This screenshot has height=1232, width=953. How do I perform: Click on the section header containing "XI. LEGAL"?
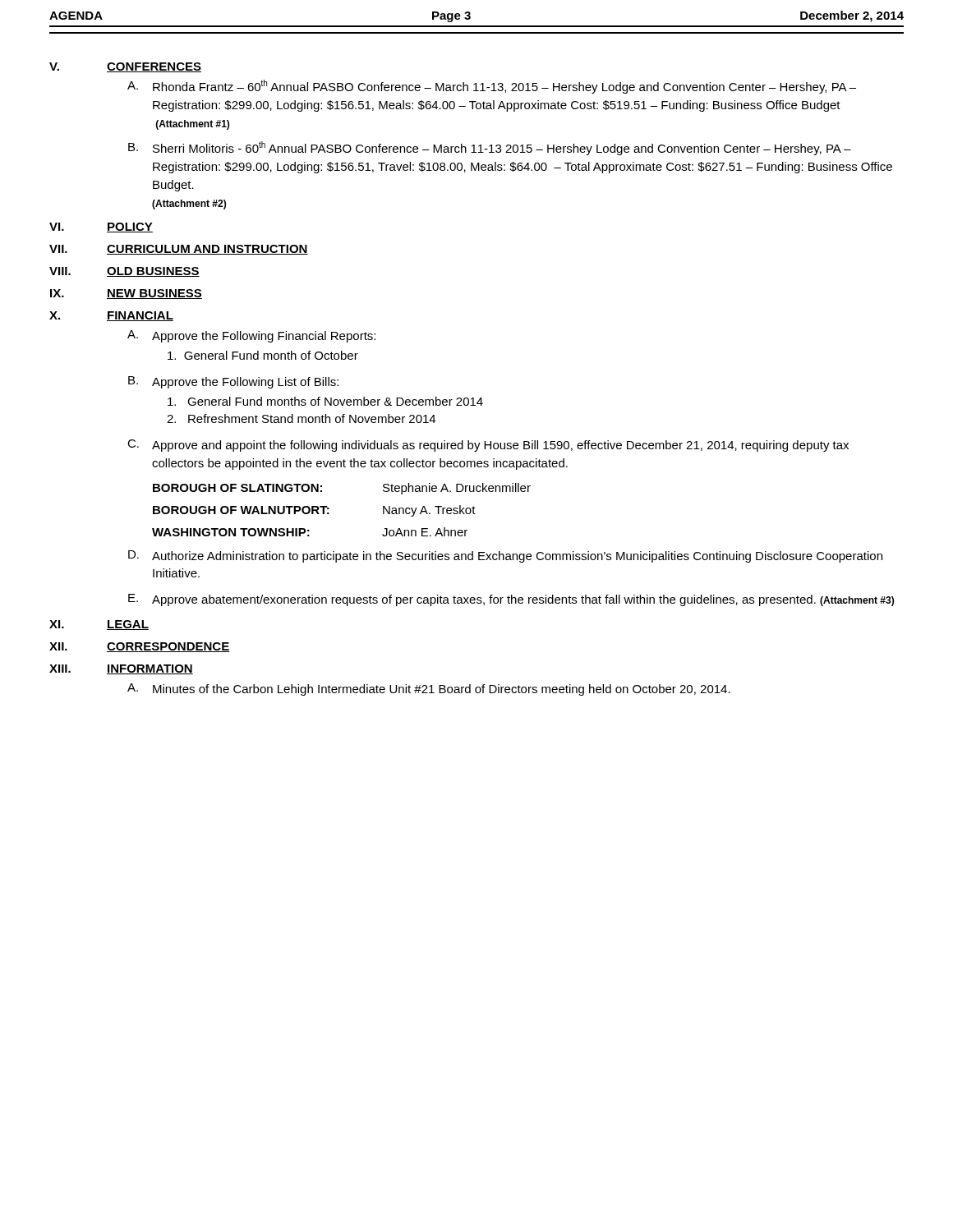(99, 624)
